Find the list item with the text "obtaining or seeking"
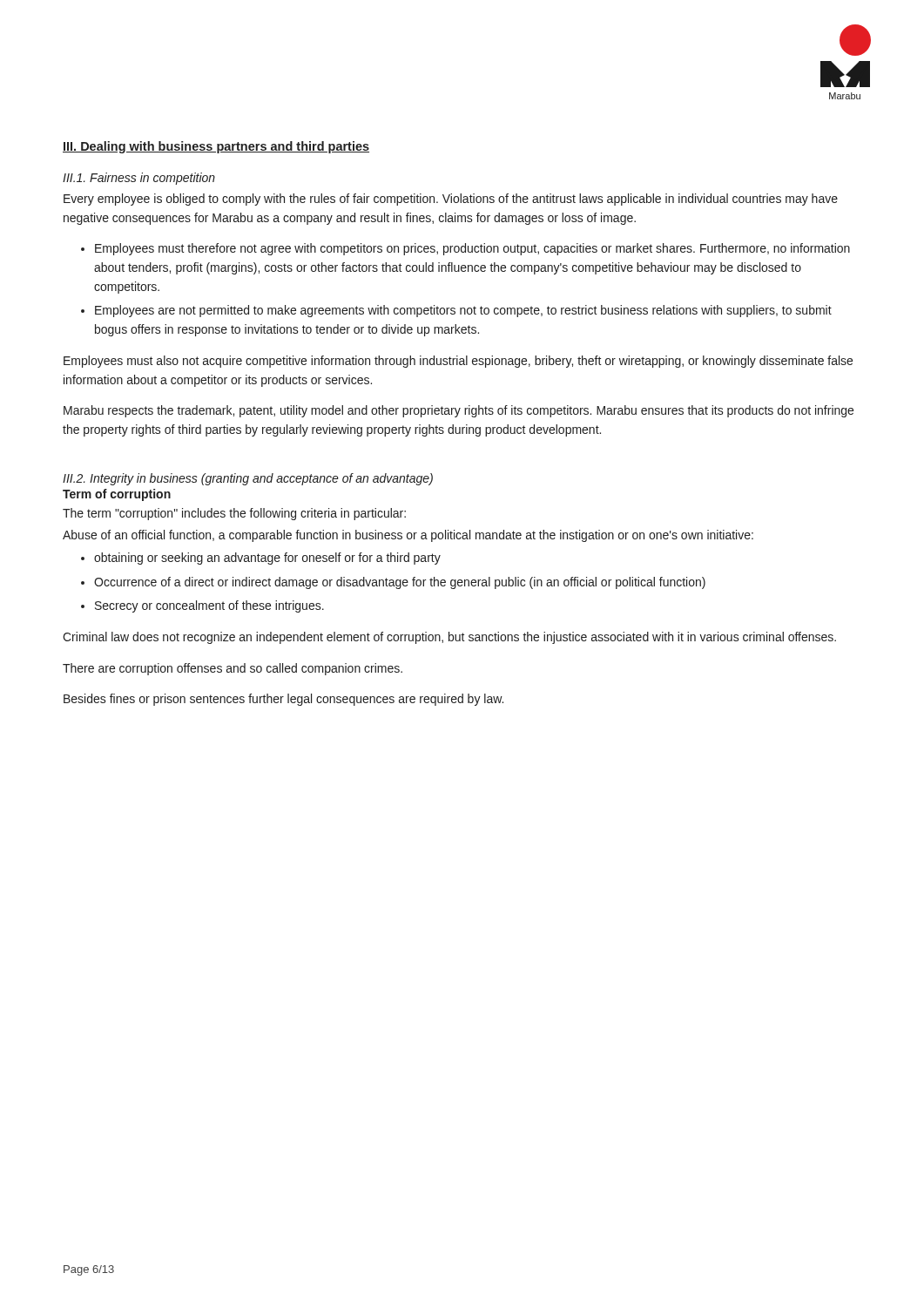 [267, 558]
